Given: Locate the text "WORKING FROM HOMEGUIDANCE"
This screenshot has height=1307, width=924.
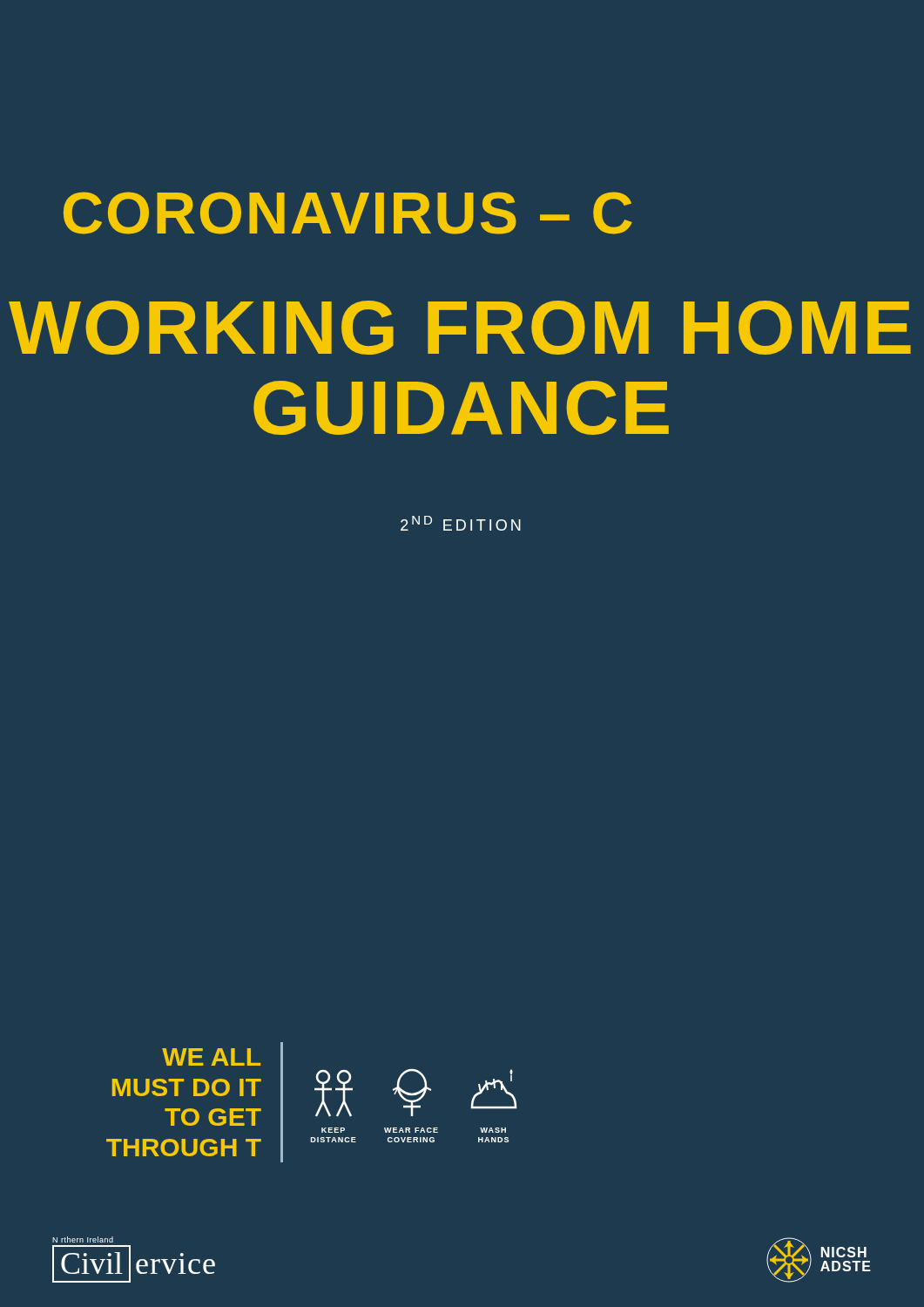Looking at the screenshot, I should pos(462,368).
